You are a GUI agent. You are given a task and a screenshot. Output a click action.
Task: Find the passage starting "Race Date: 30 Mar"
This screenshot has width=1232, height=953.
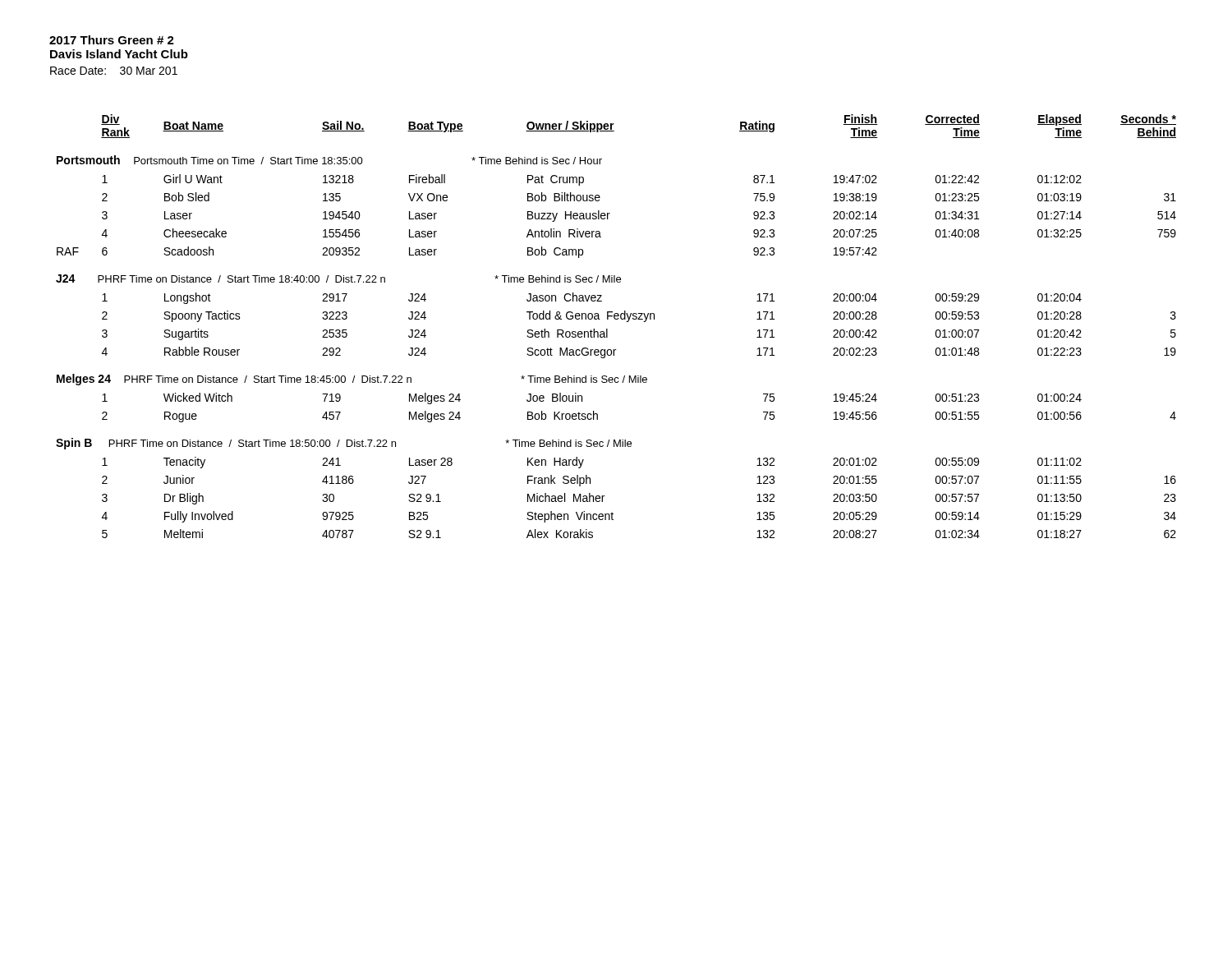pos(114,71)
